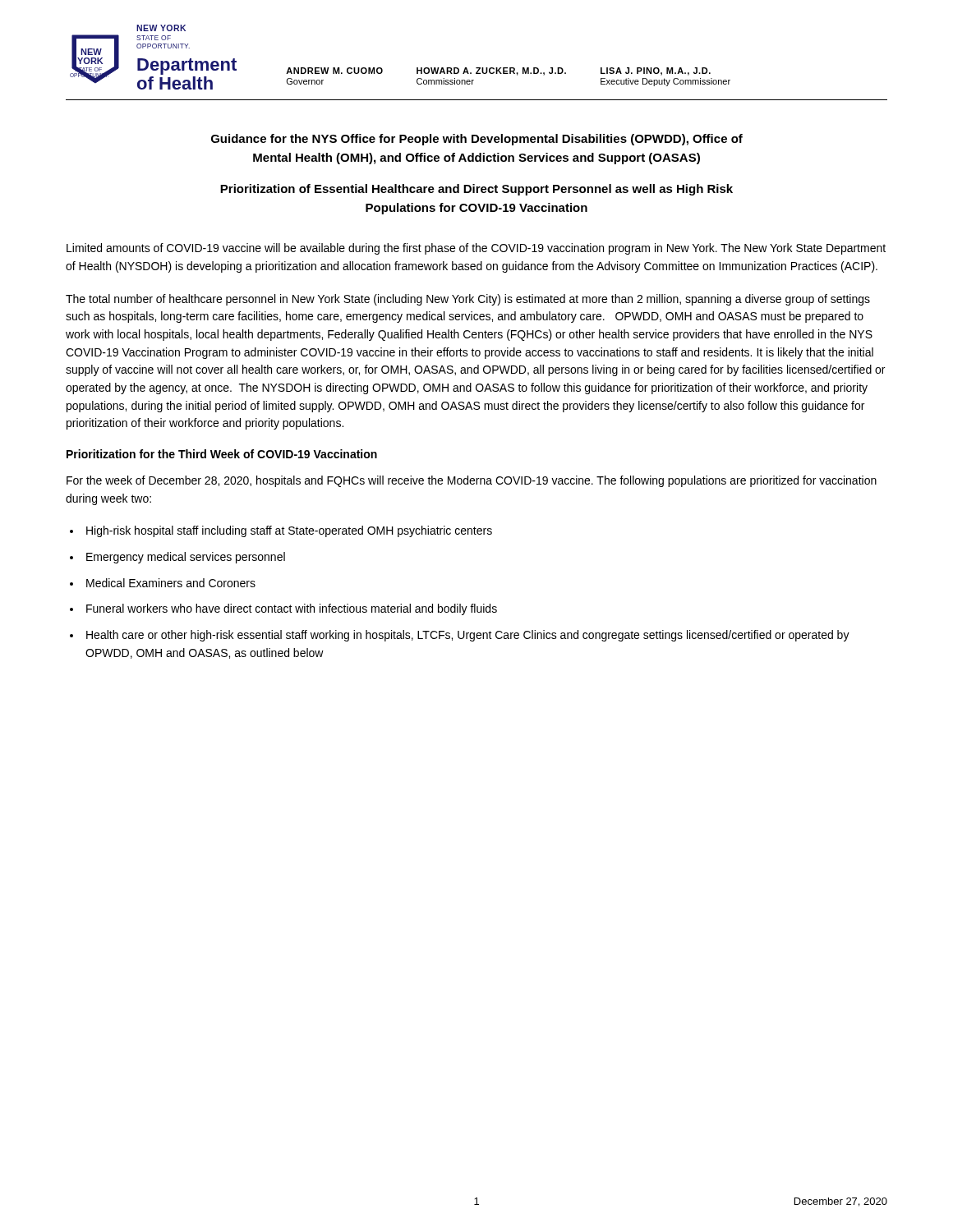This screenshot has width=953, height=1232.
Task: Point to the passage starting "Prioritization for the Third"
Action: click(x=222, y=454)
